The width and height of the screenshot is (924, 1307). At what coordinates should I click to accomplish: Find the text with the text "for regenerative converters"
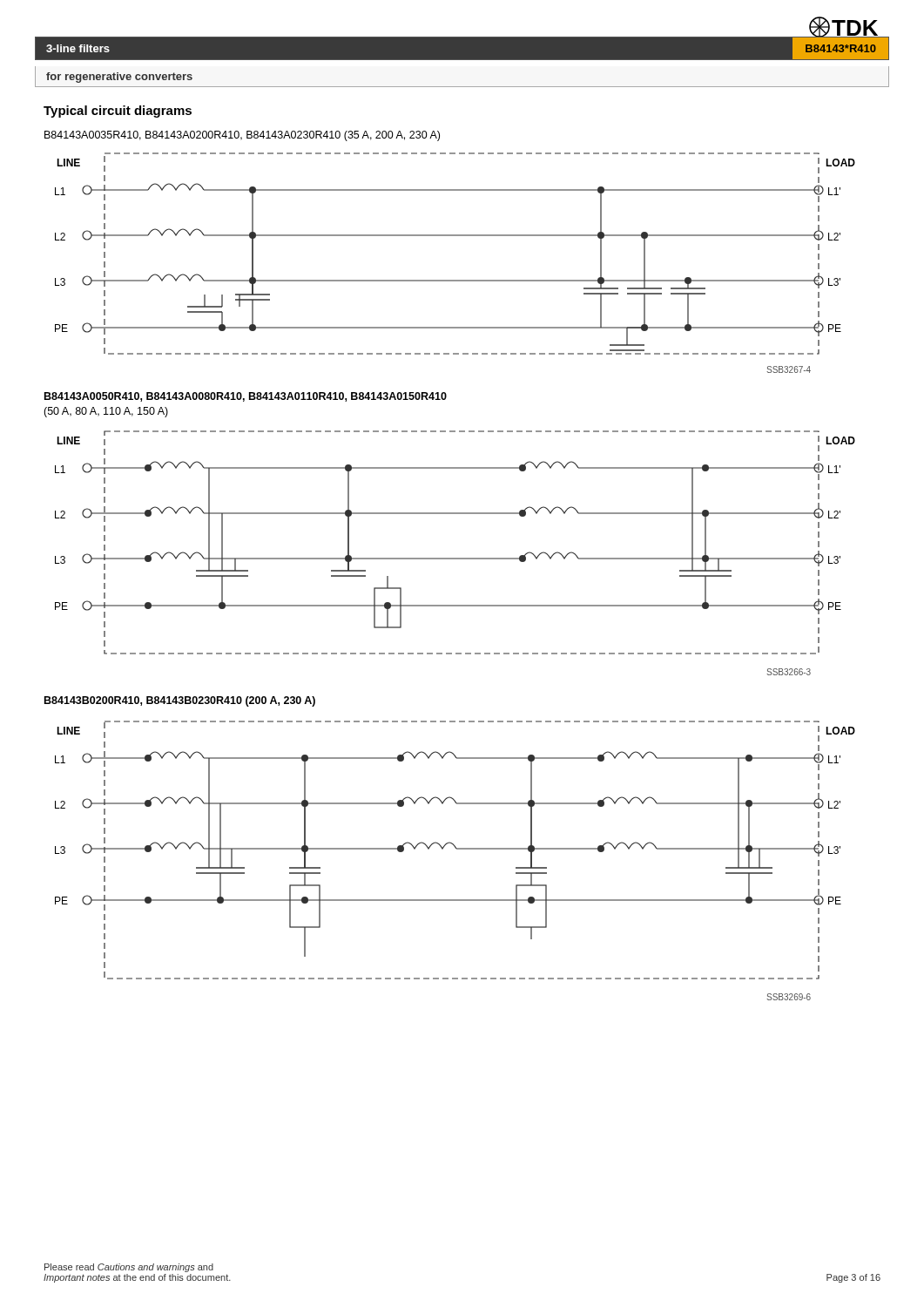tap(119, 76)
